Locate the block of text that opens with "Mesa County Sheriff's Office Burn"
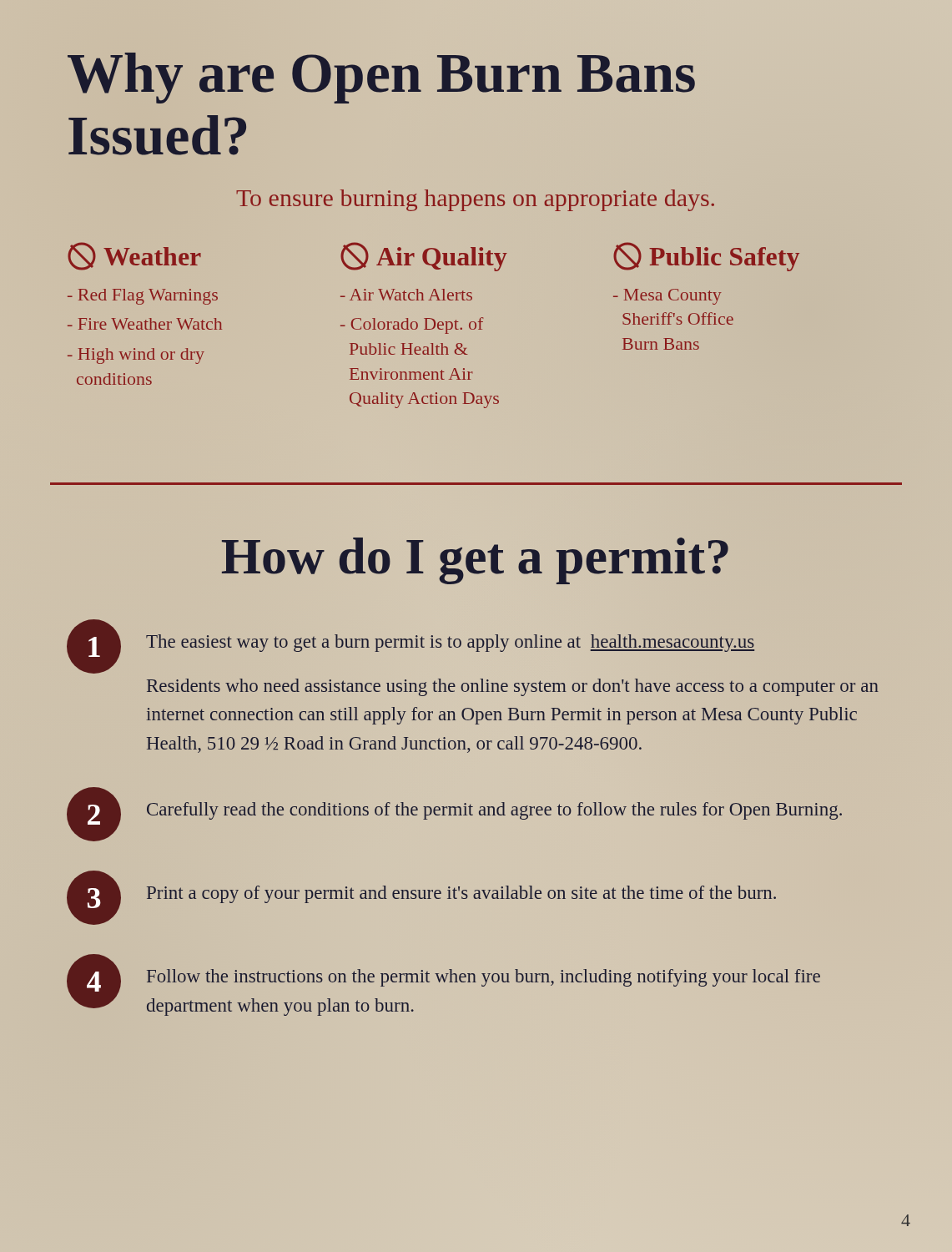 tap(673, 319)
